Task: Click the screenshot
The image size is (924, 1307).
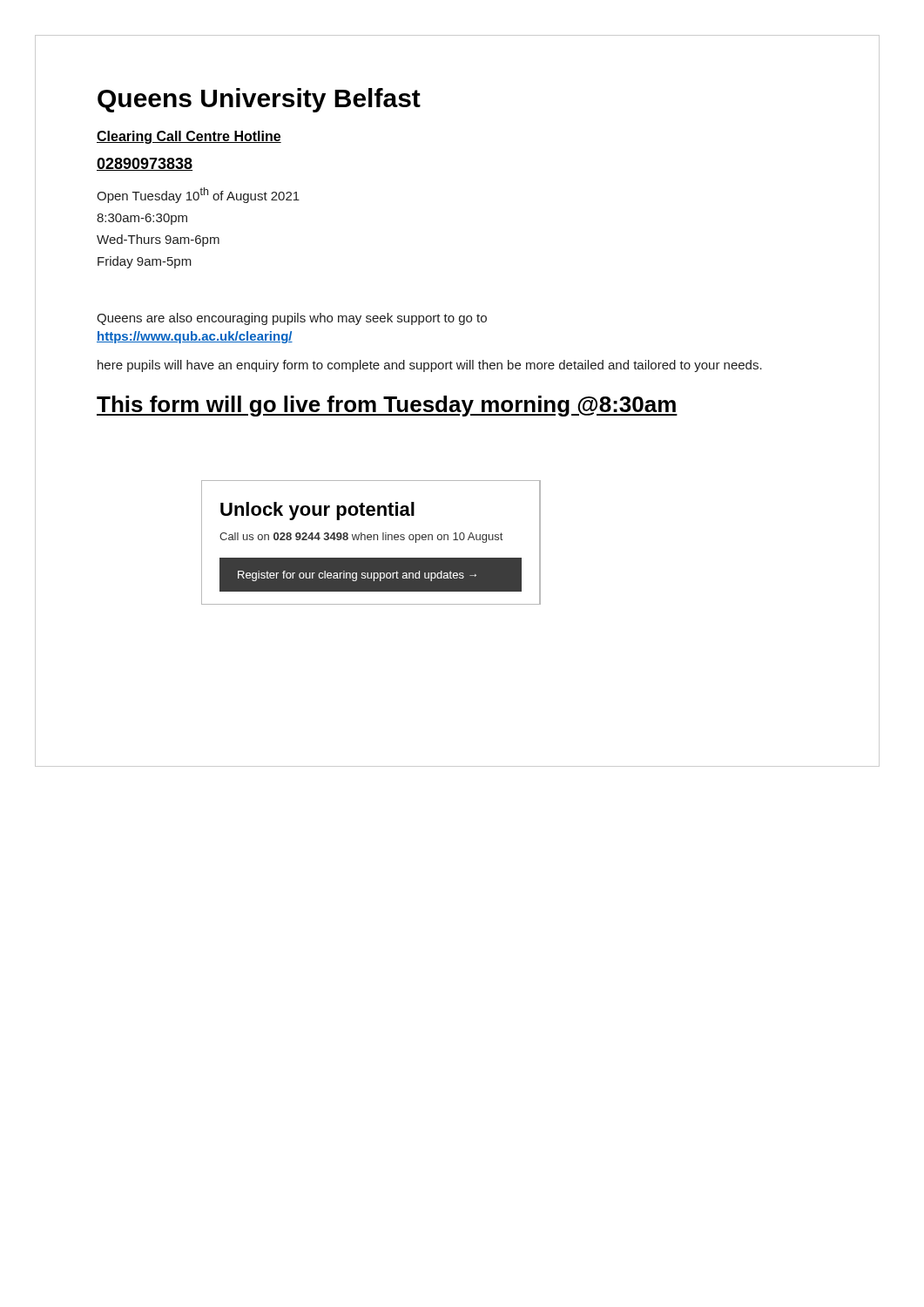Action: [x=371, y=542]
